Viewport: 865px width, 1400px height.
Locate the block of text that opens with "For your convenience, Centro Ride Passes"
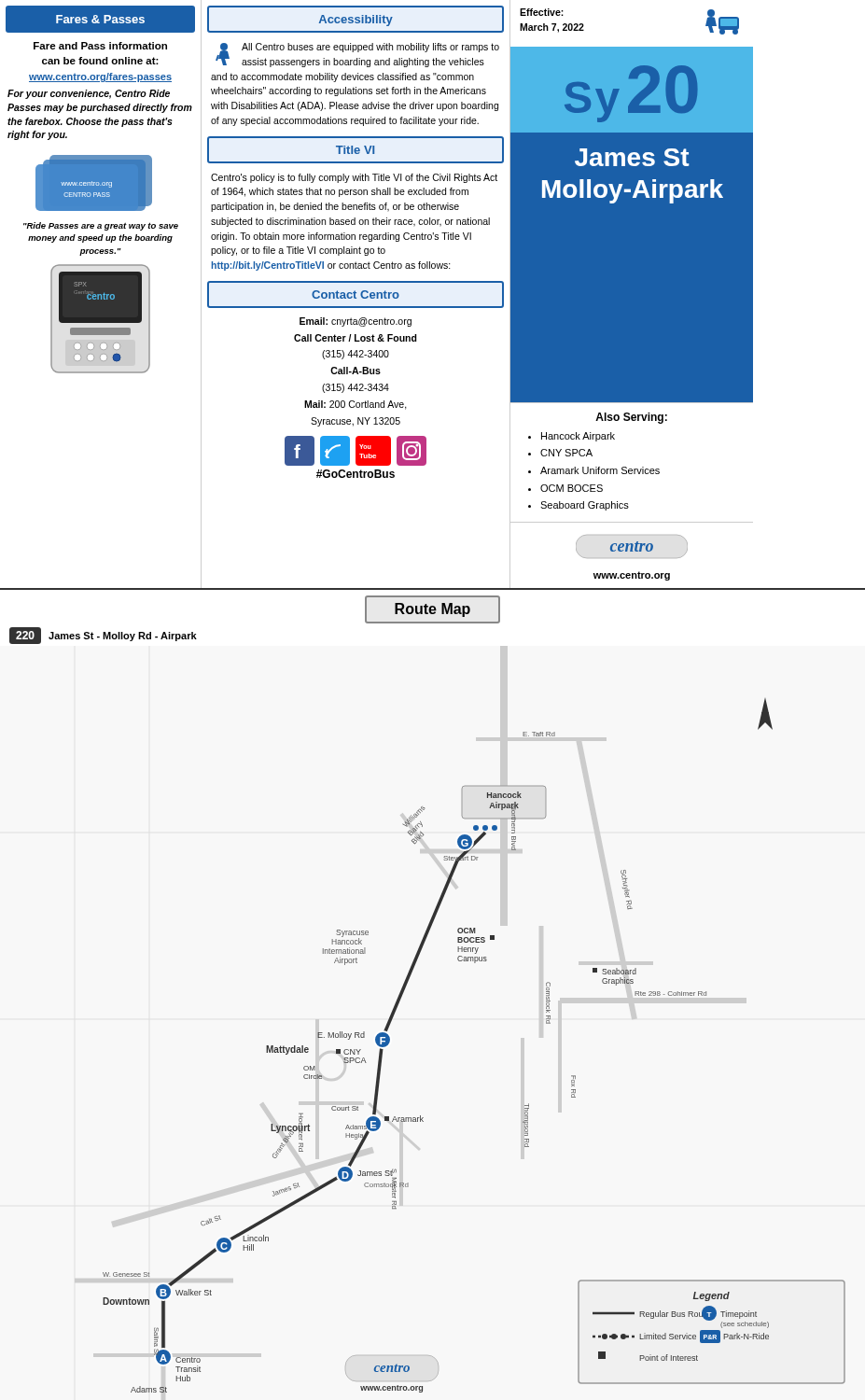(100, 114)
